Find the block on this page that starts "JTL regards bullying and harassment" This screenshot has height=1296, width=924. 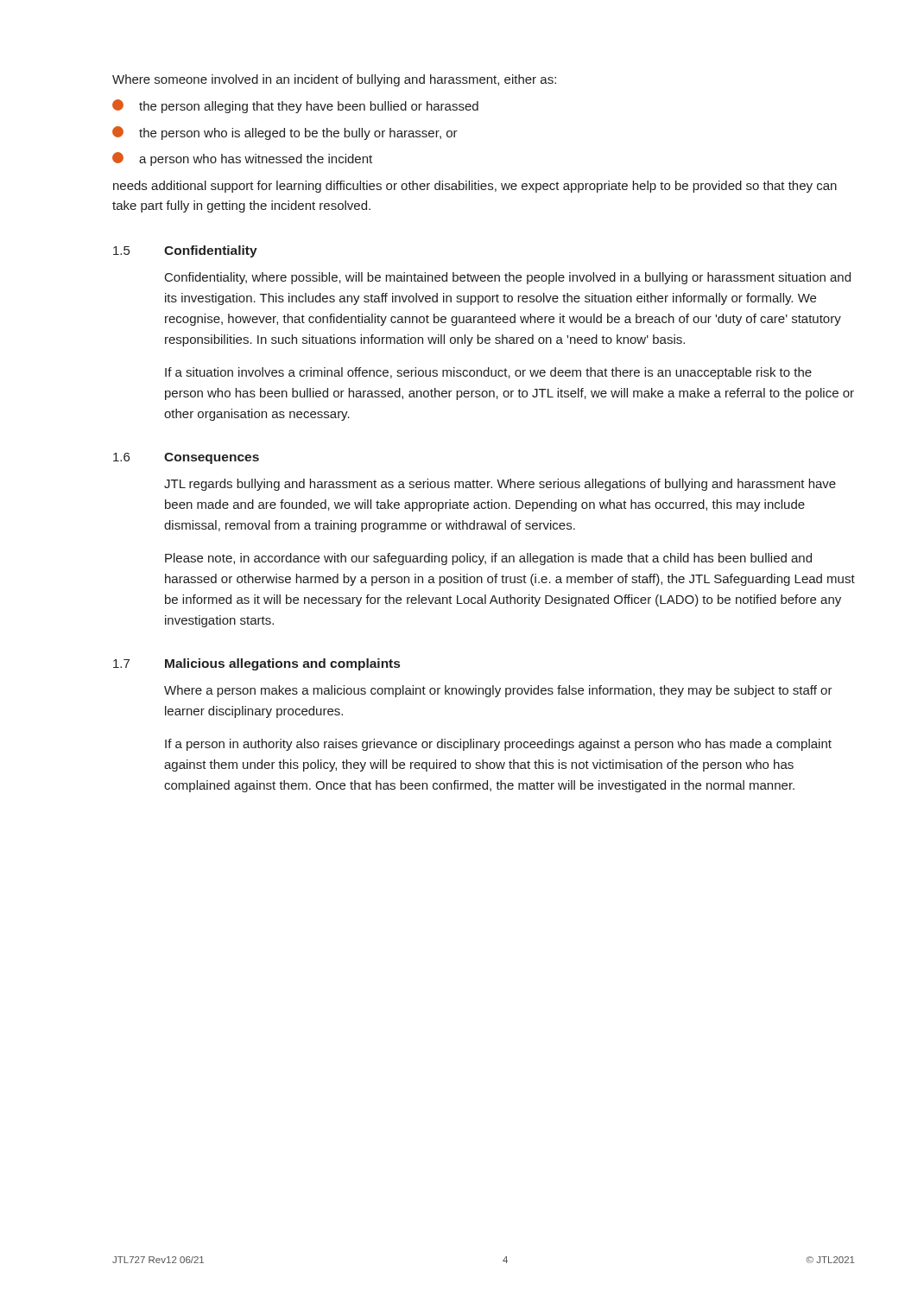[500, 504]
